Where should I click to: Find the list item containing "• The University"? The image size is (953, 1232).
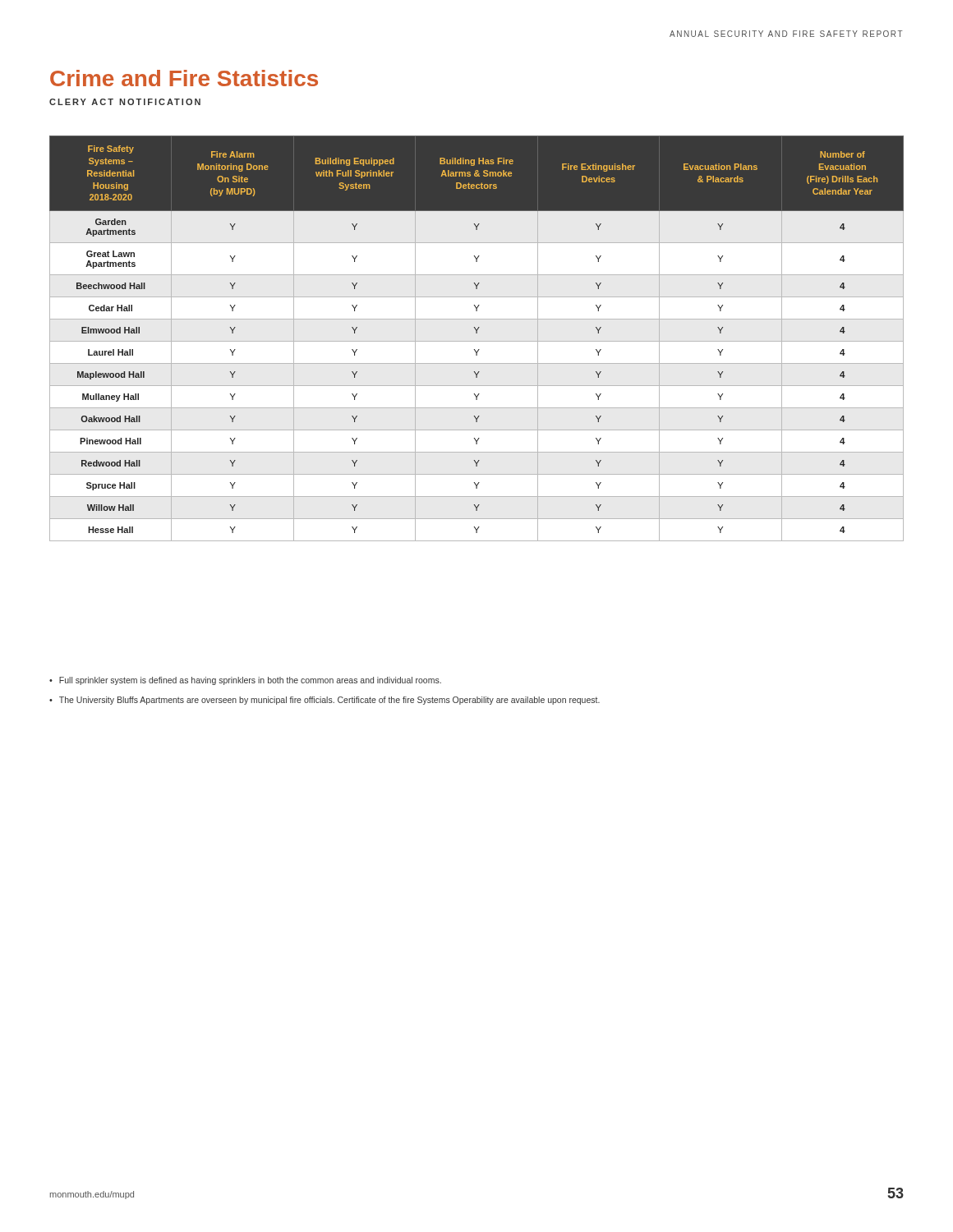(x=325, y=700)
